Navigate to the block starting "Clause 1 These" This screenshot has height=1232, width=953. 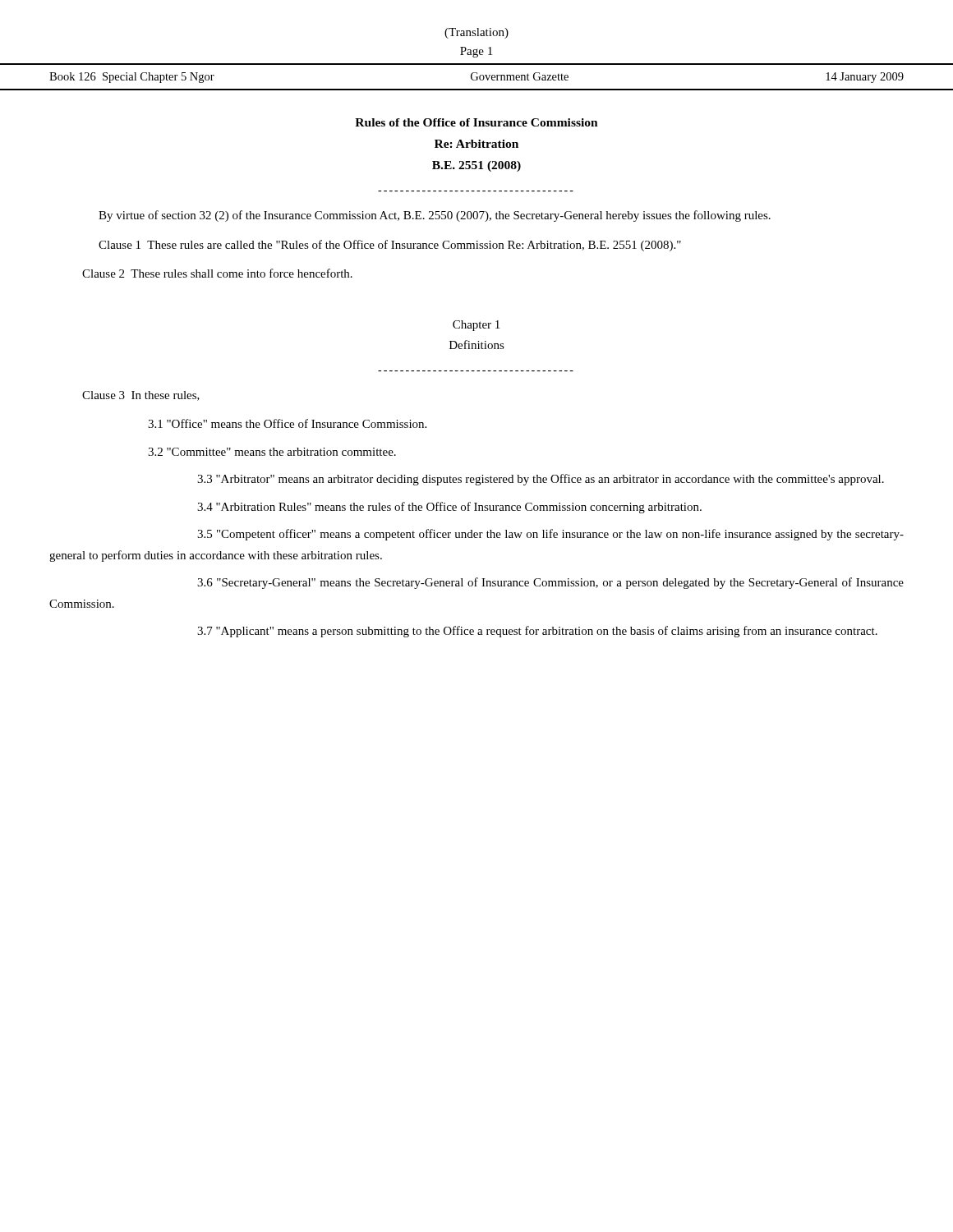pyautogui.click(x=390, y=244)
